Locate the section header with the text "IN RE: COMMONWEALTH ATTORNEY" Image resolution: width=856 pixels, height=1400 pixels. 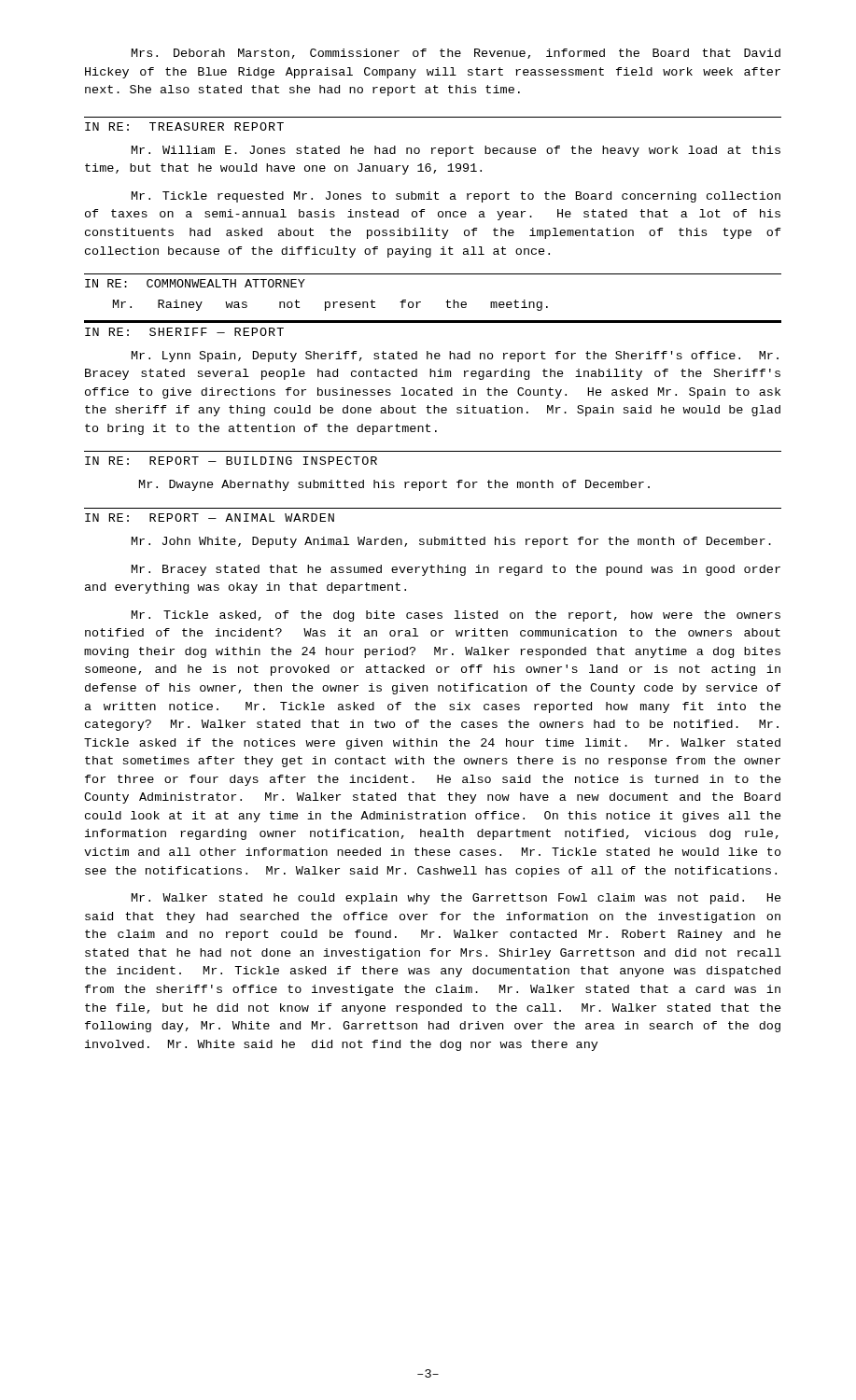pyautogui.click(x=194, y=284)
